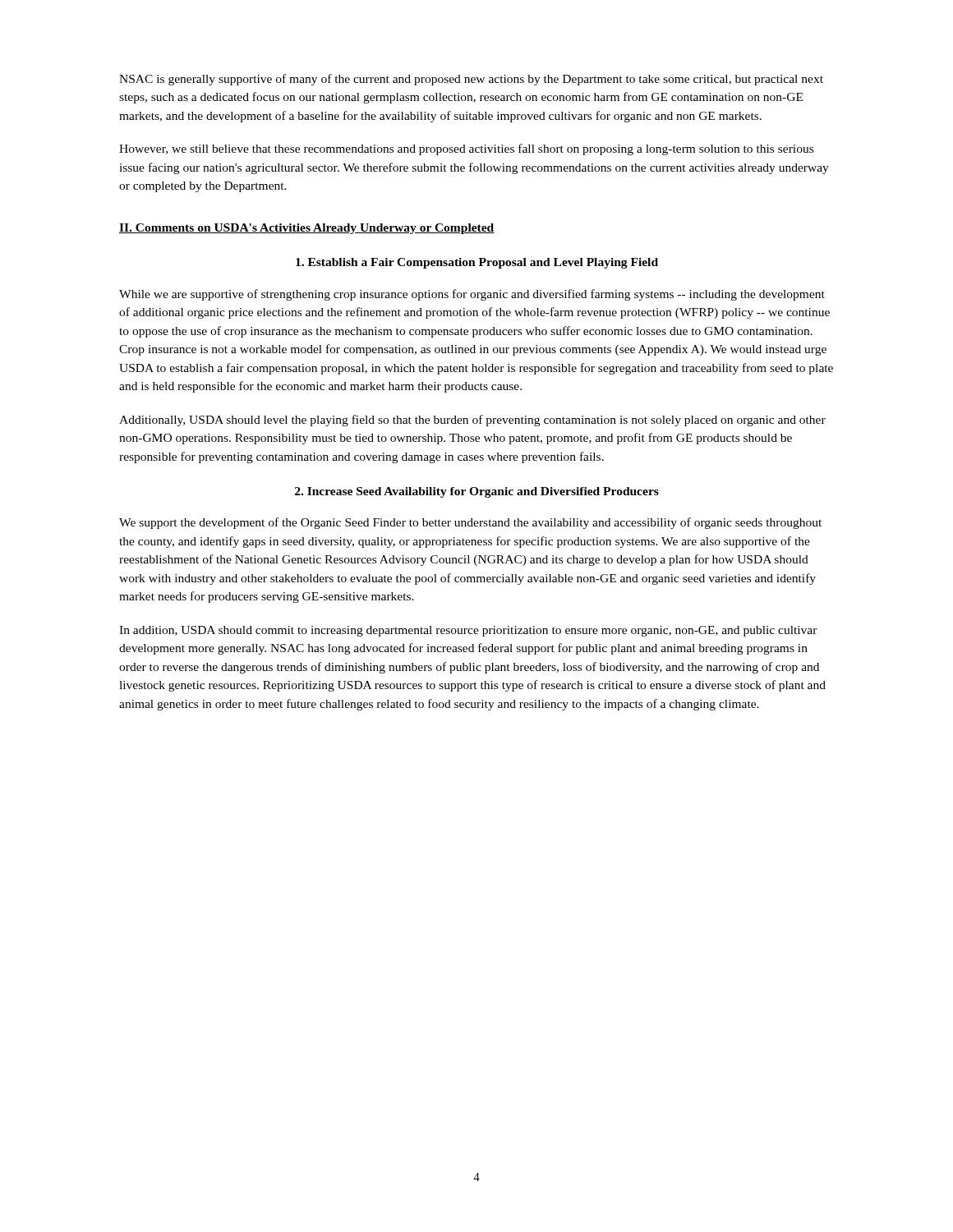Click the passage that begins "We support the development of the Organic Seed"
This screenshot has height=1232, width=953.
470,559
